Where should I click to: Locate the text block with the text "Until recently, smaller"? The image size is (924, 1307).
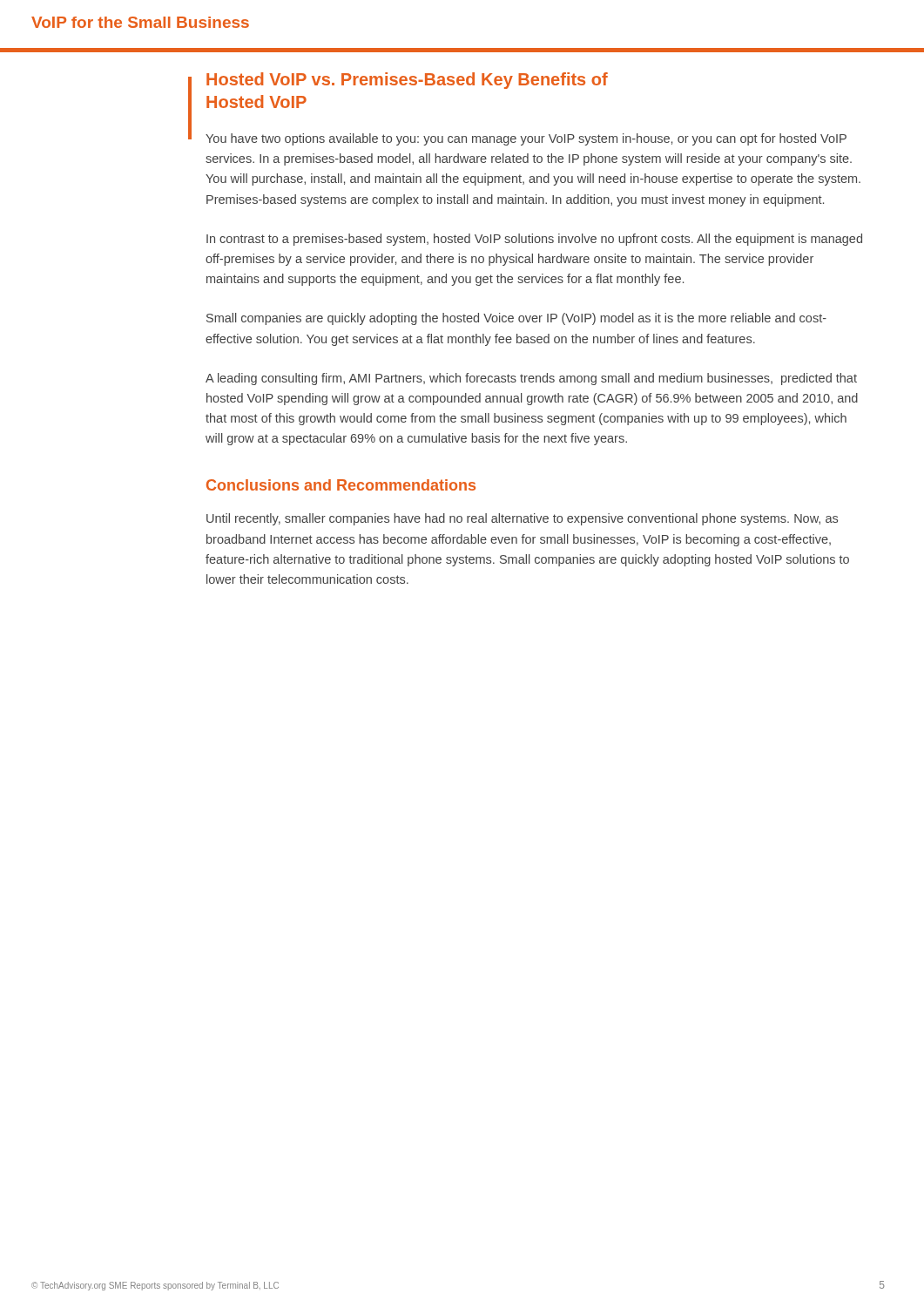point(536,550)
